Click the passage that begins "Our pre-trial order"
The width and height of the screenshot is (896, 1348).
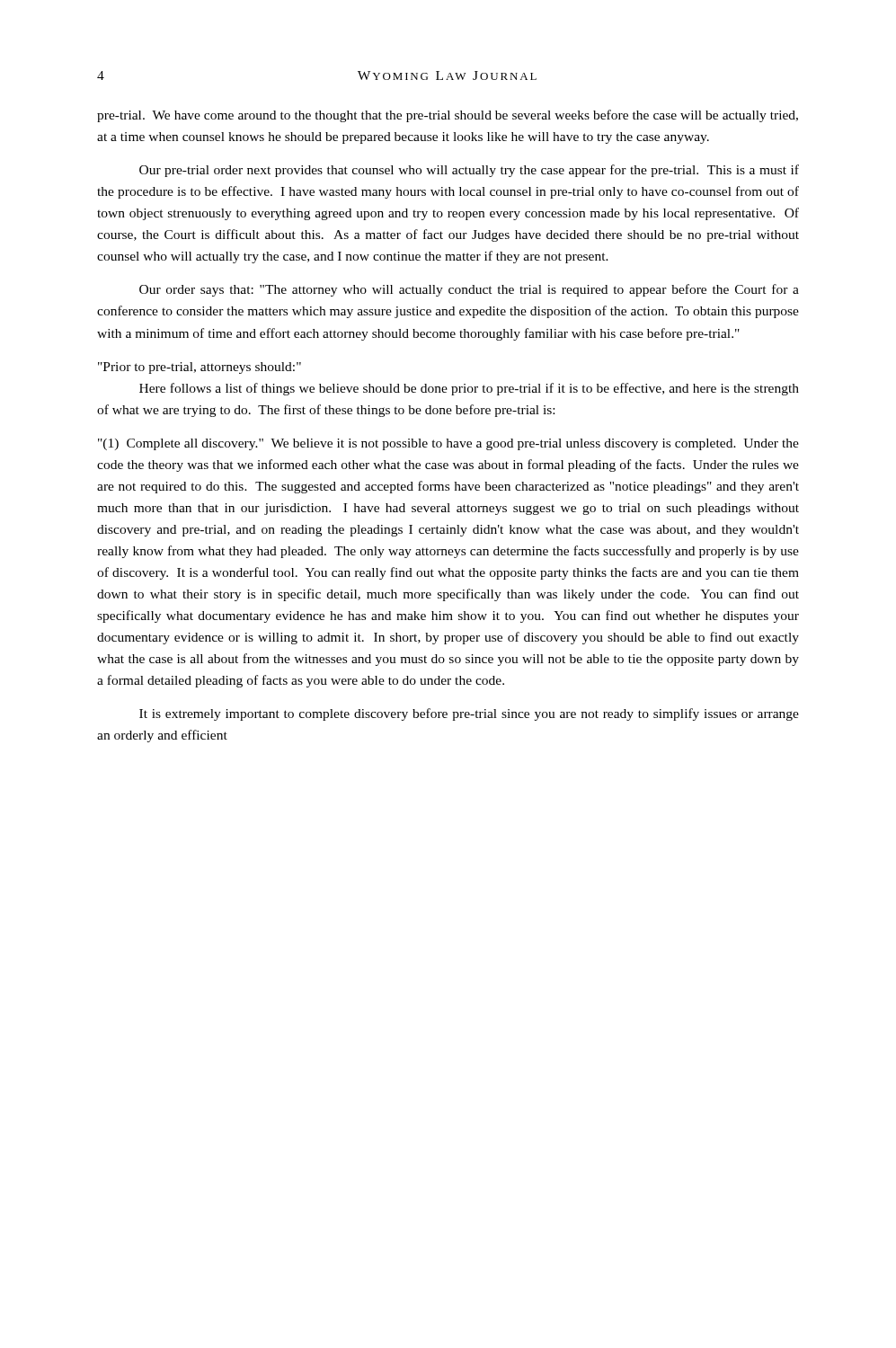[448, 213]
